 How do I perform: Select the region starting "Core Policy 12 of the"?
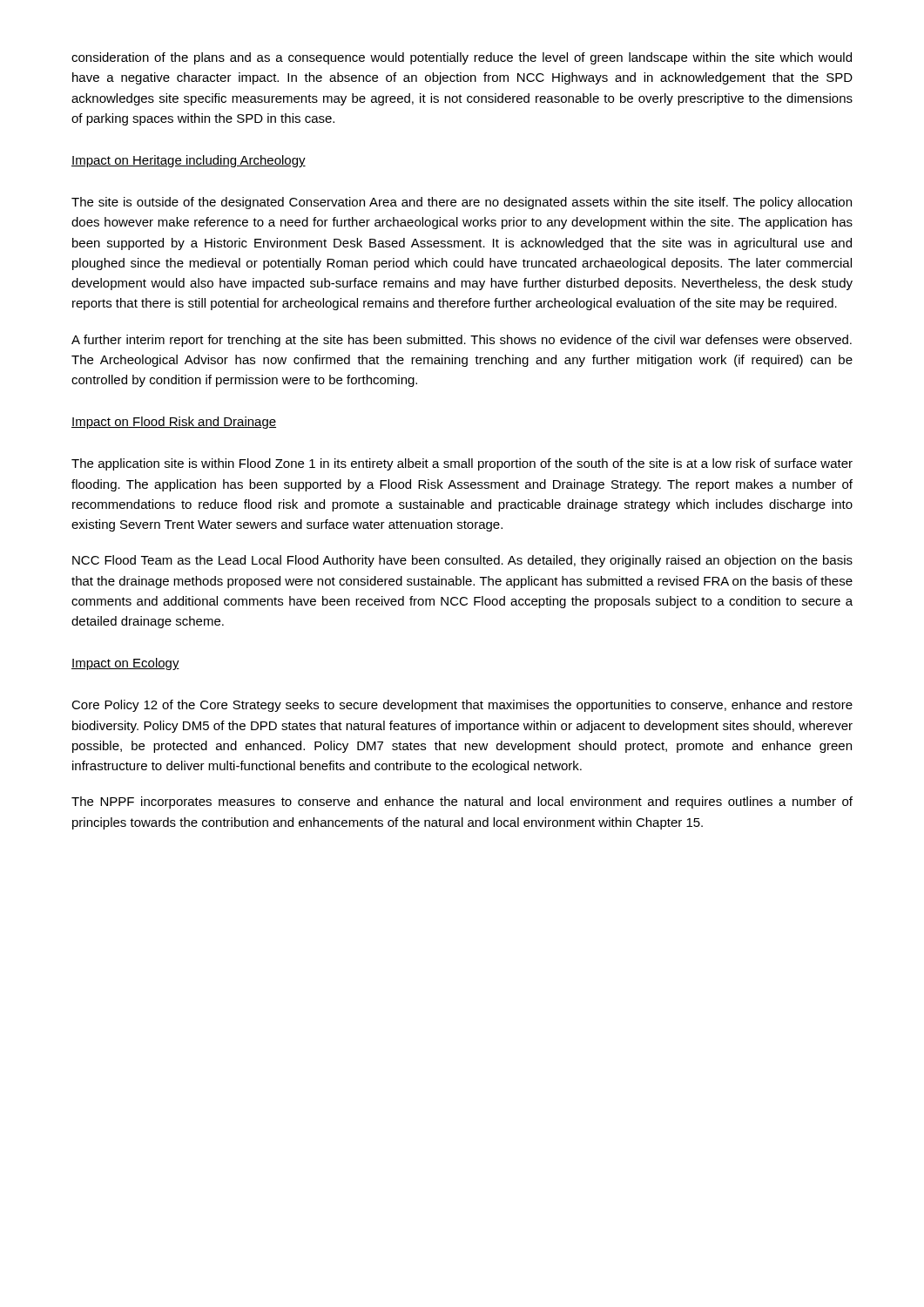[x=462, y=735]
